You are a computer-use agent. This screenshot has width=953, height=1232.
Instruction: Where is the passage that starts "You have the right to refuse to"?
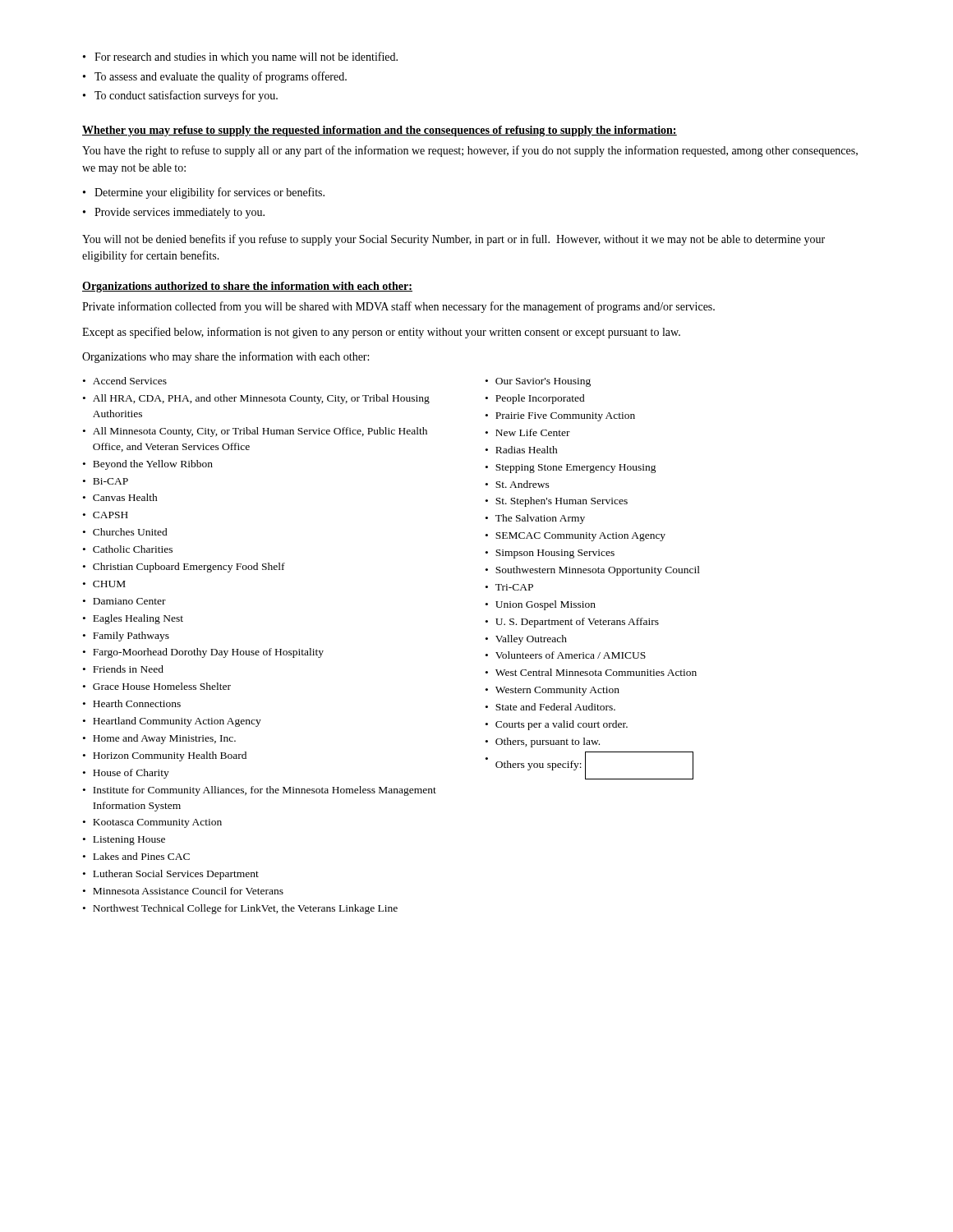coord(470,159)
